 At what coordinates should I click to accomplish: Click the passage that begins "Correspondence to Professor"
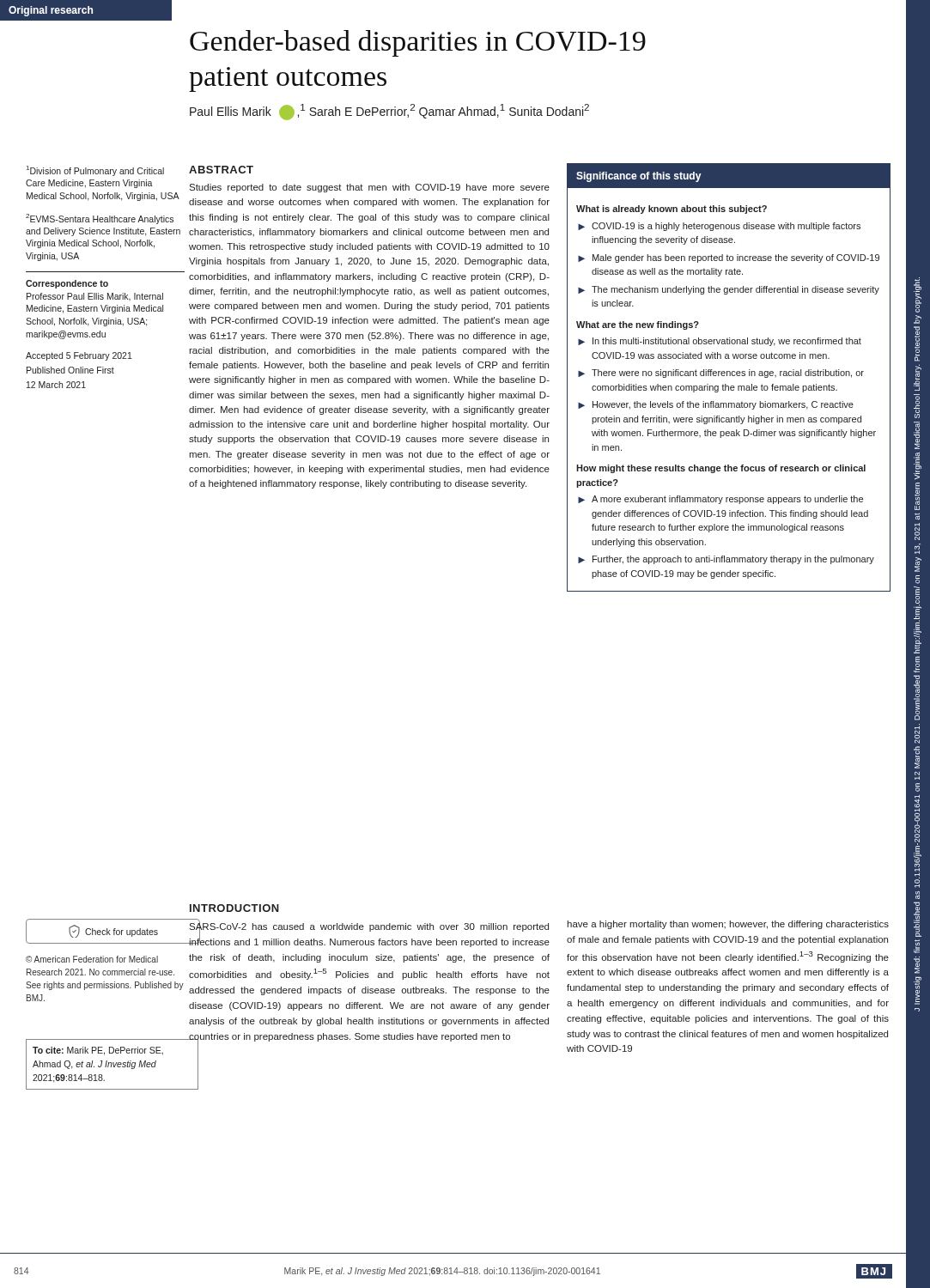tap(95, 308)
